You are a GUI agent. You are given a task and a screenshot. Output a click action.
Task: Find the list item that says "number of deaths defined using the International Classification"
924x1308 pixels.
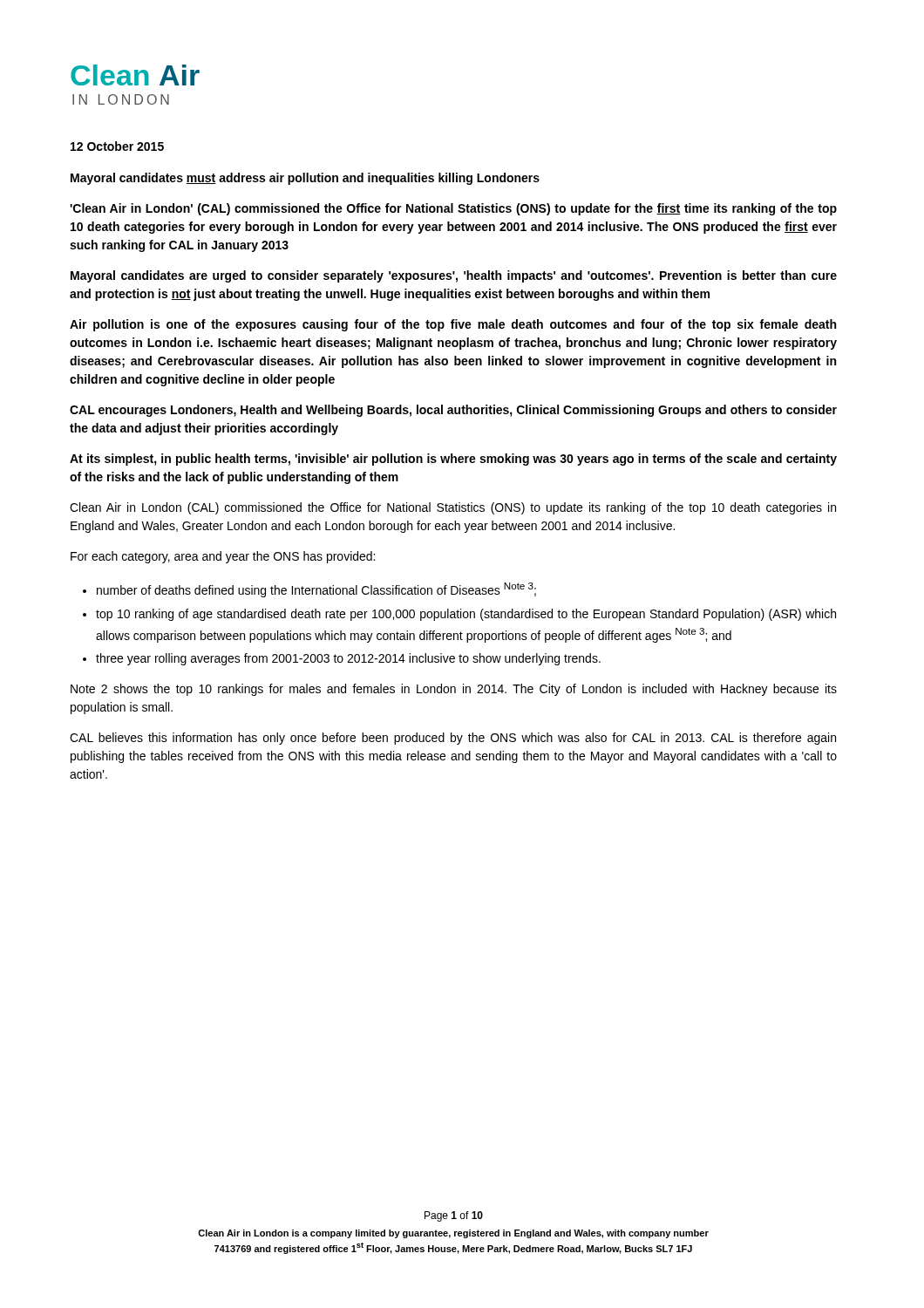click(x=316, y=588)
